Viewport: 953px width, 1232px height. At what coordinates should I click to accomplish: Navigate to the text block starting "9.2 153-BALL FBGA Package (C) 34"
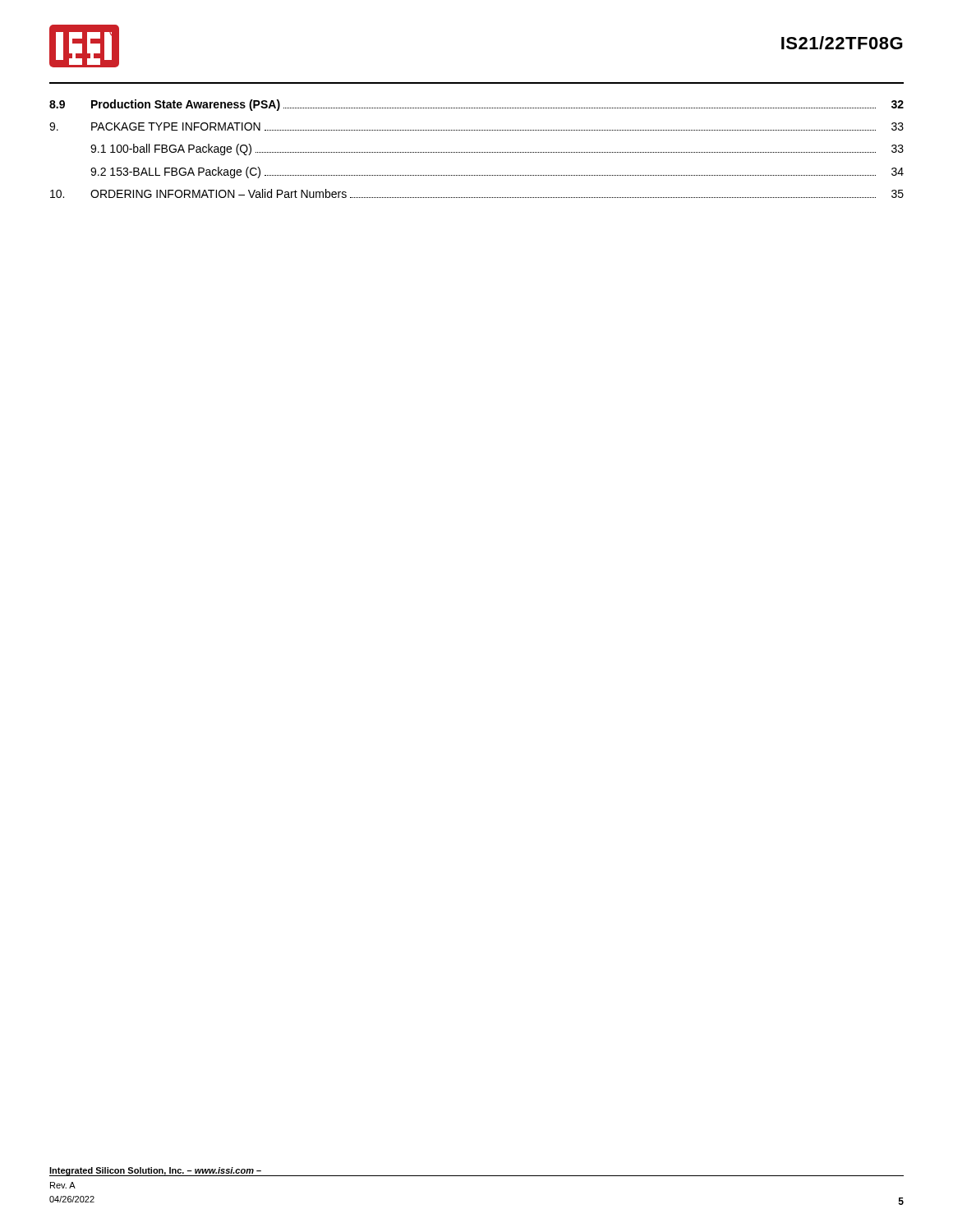point(497,172)
